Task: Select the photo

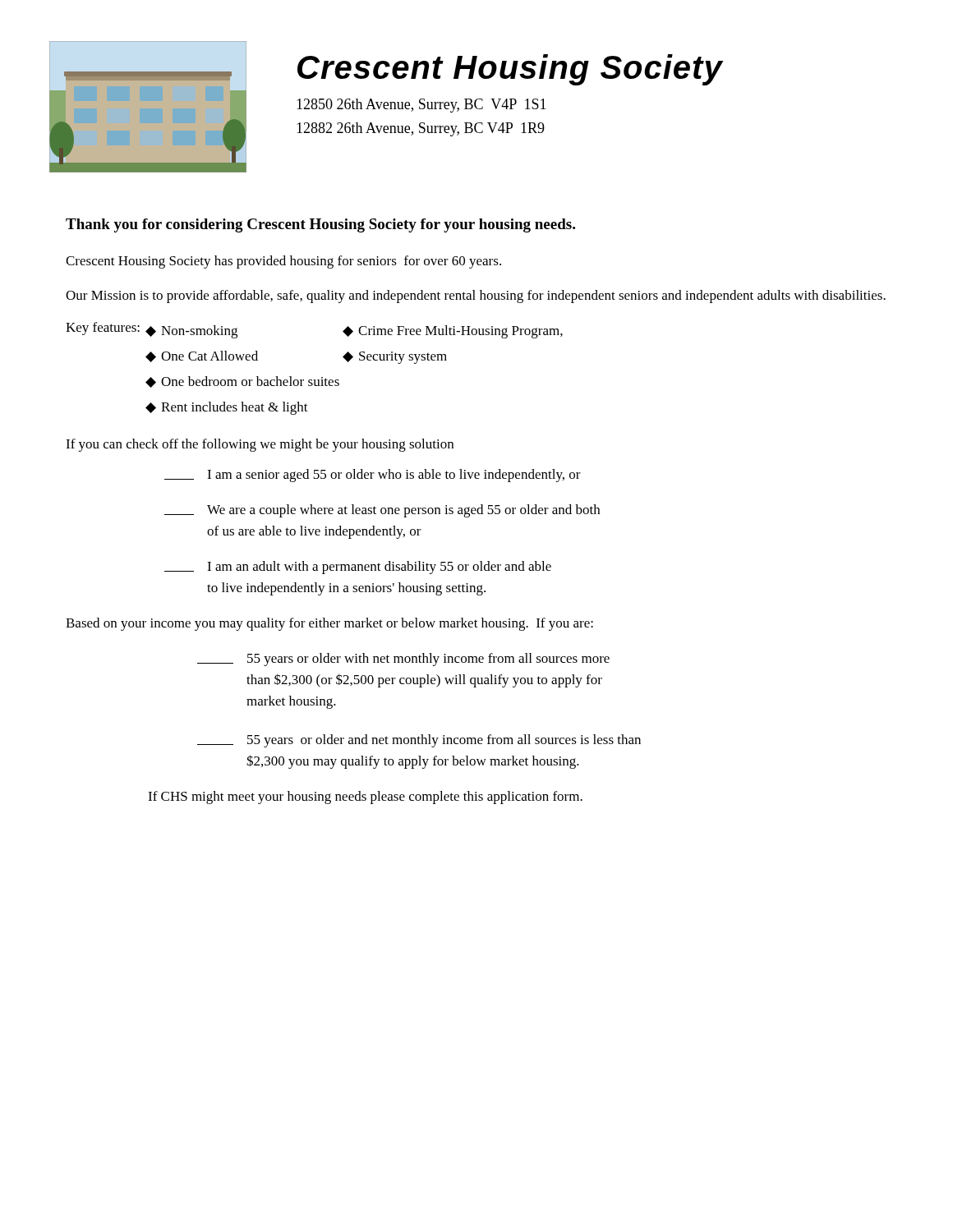Action: (x=148, y=107)
